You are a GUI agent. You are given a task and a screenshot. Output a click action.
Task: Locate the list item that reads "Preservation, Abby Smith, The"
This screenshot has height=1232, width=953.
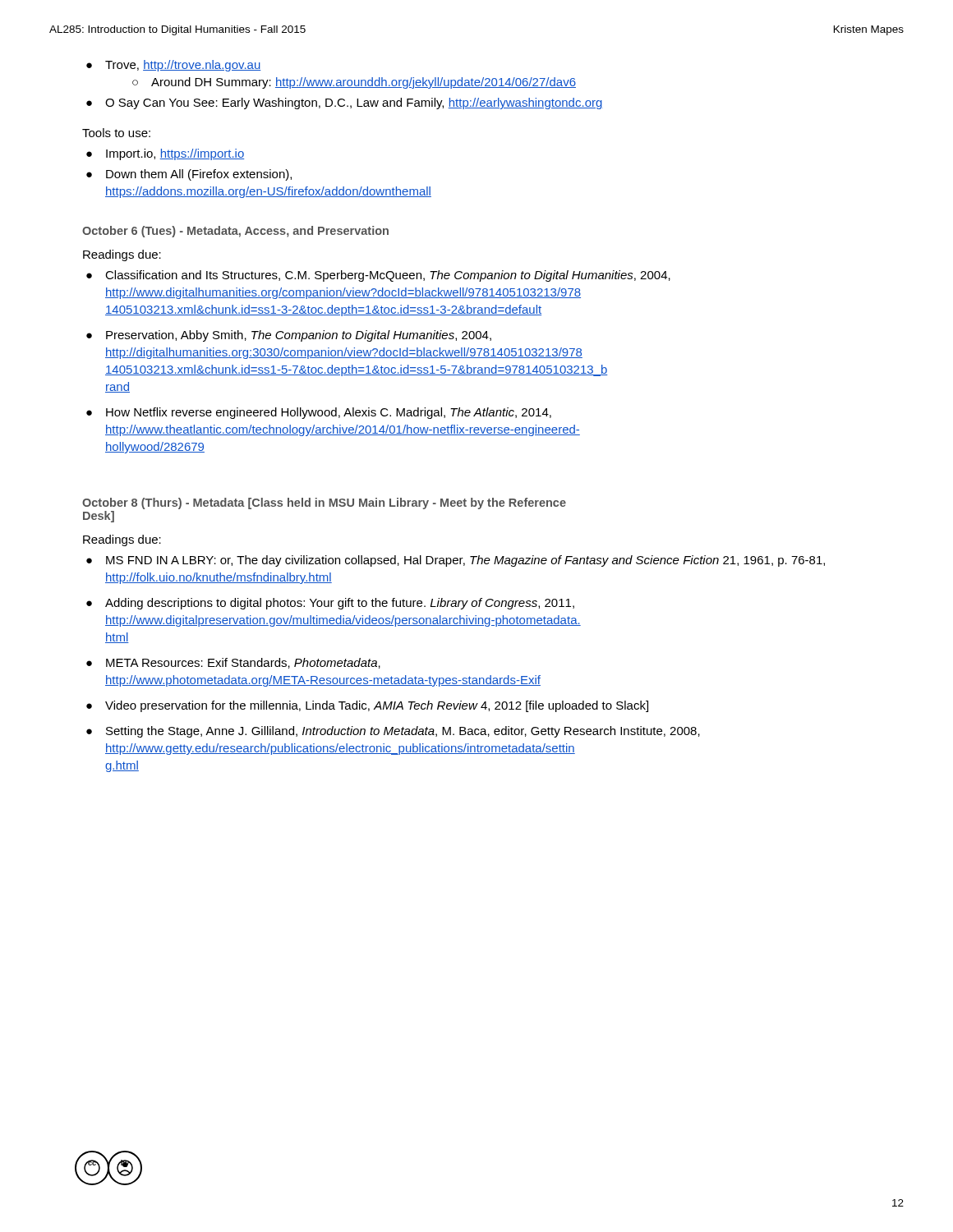356,361
